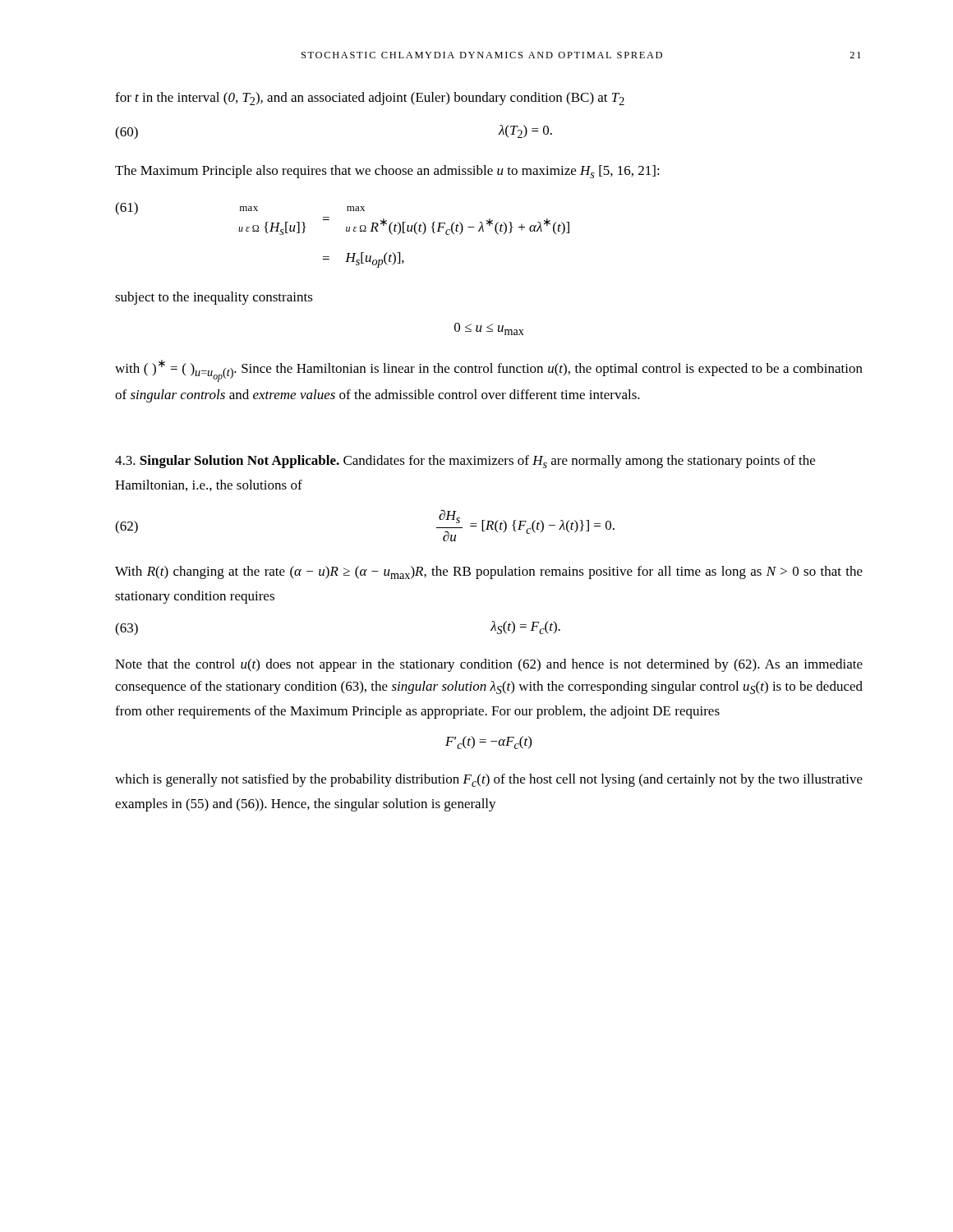Viewport: 953px width, 1232px height.
Task: Locate the formula with the text "(61) max u ε Ω"
Action: [x=489, y=235]
